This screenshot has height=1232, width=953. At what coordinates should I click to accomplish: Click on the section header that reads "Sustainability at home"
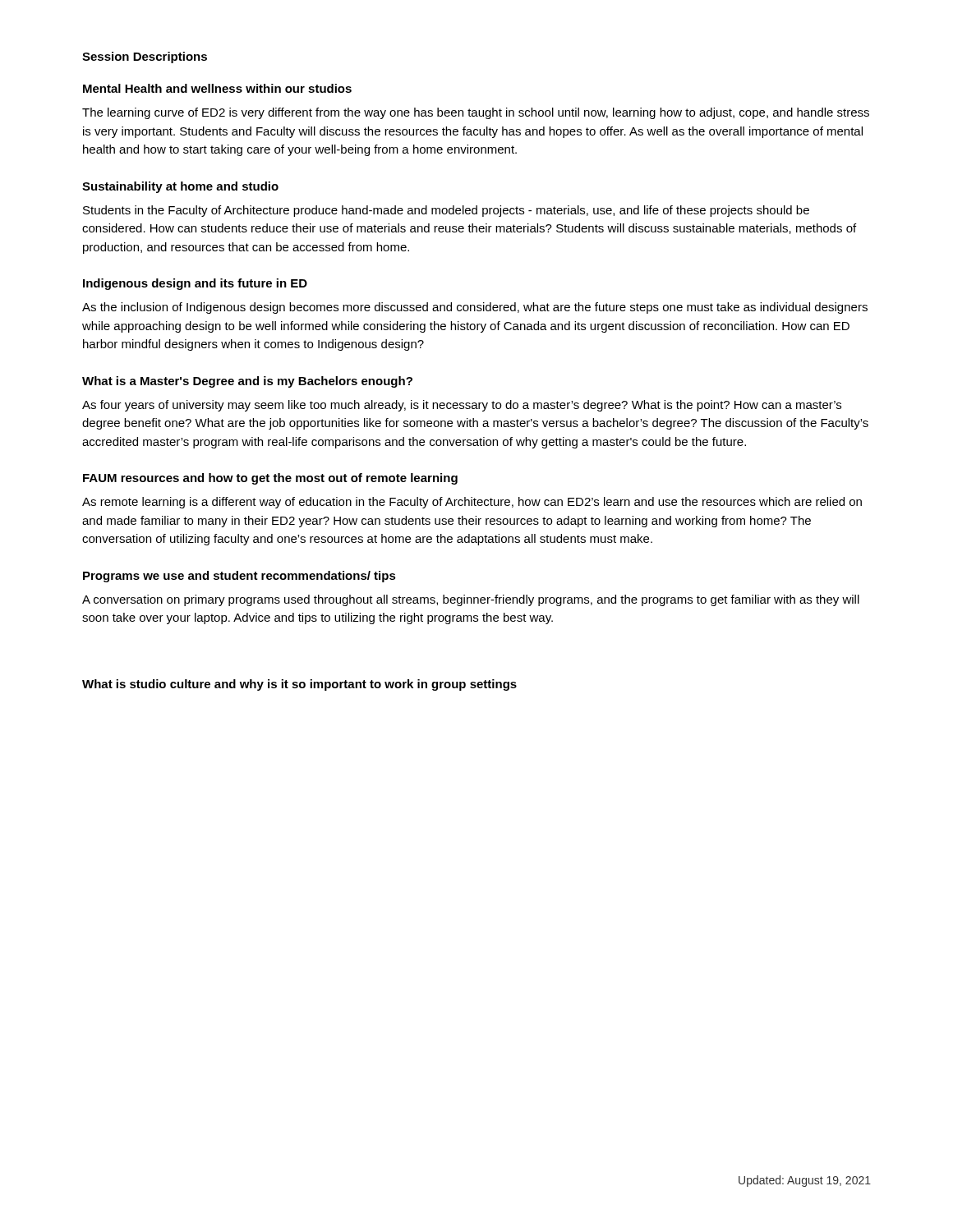coord(180,186)
